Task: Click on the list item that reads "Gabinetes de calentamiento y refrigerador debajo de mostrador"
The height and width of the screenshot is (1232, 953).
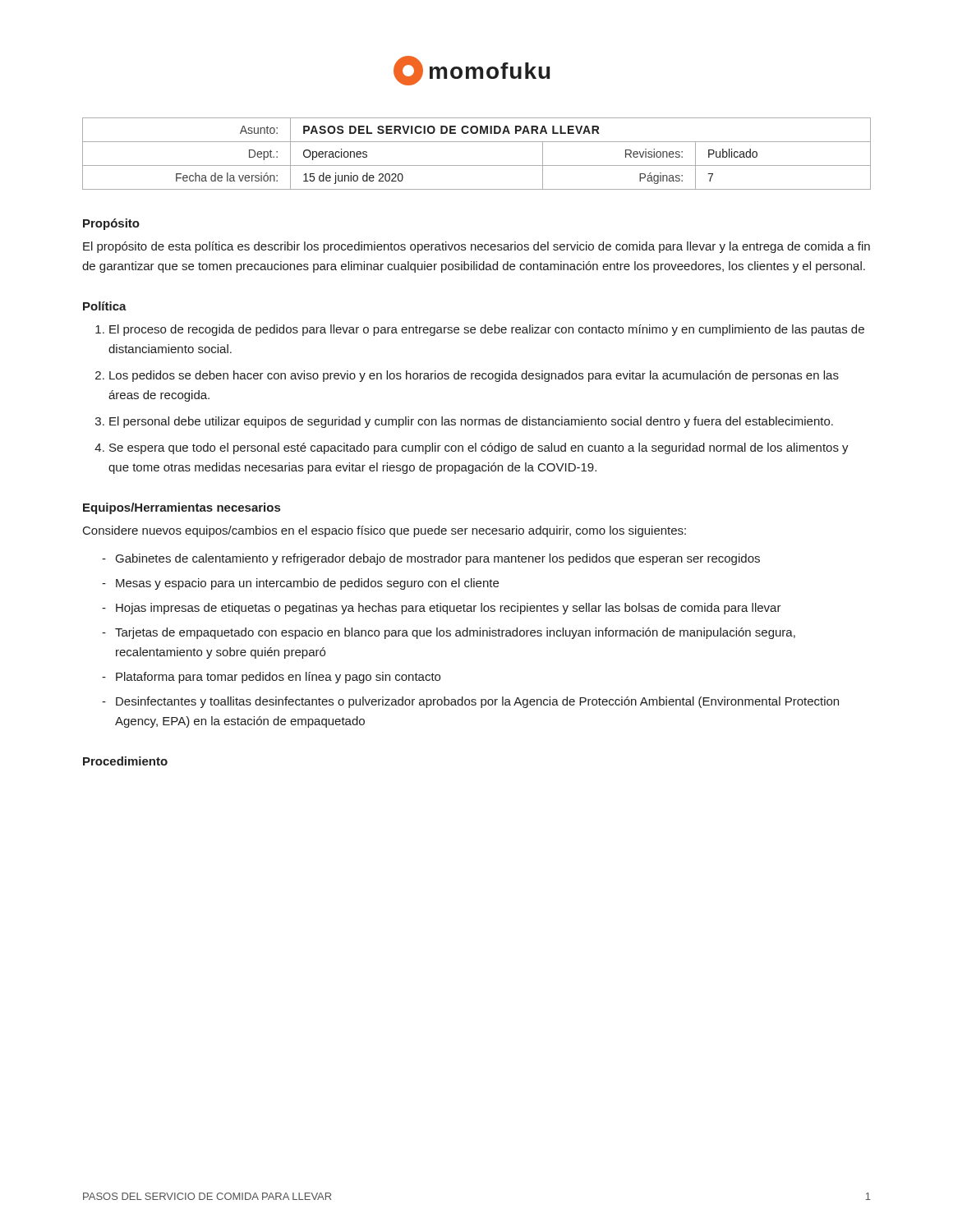Action: (x=438, y=558)
